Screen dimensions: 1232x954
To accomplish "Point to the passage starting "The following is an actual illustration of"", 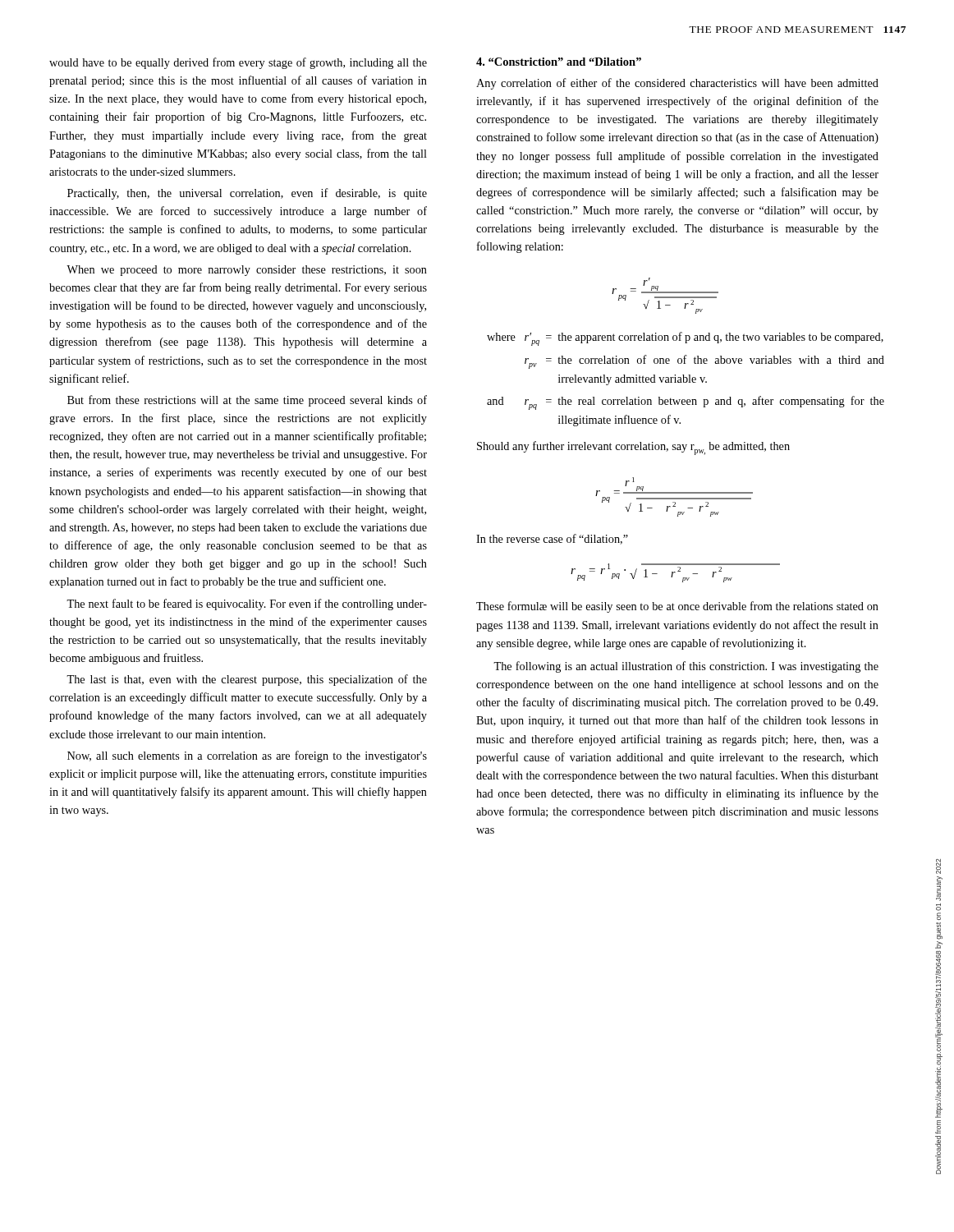I will click(x=677, y=748).
